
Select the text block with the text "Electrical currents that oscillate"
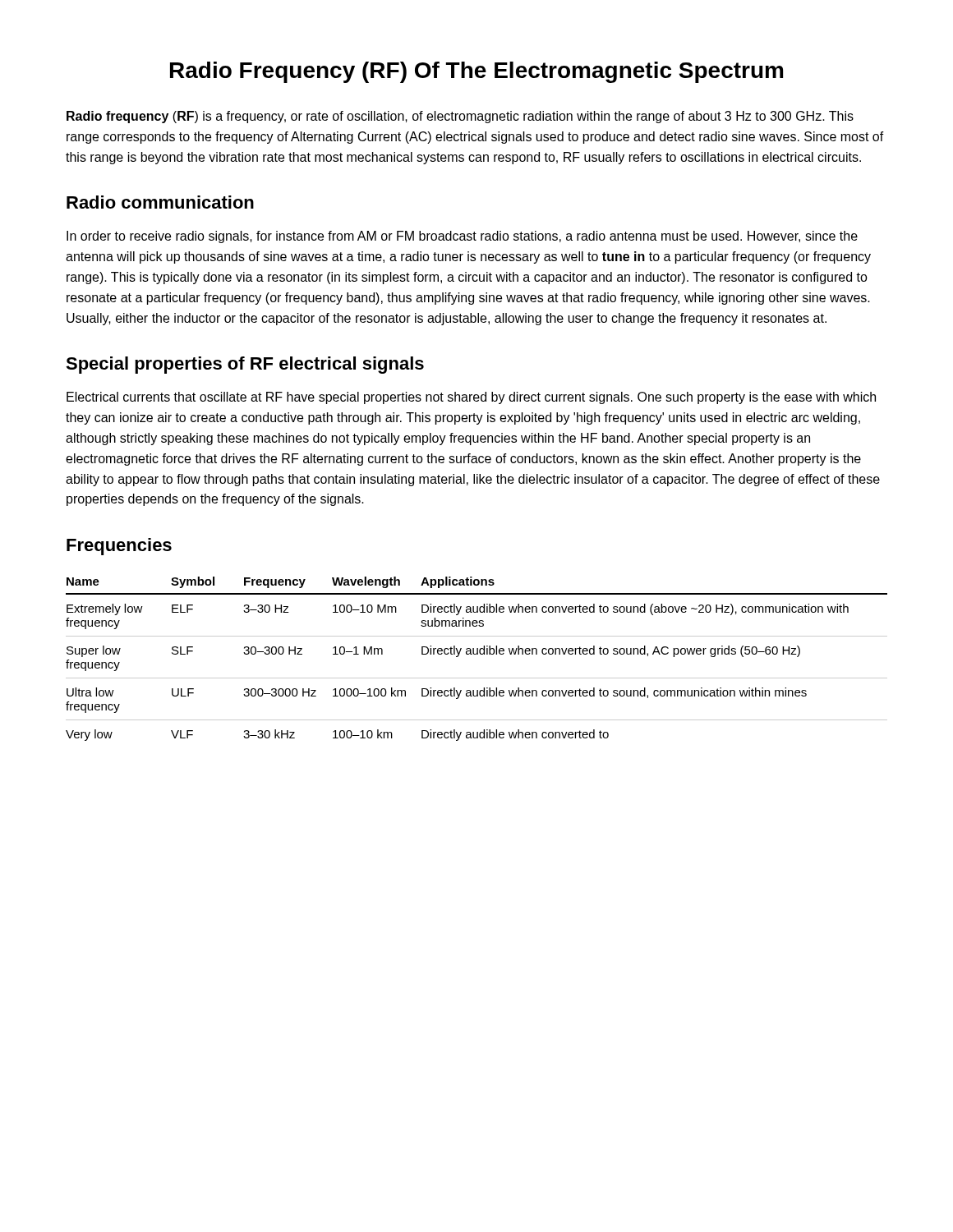point(473,448)
